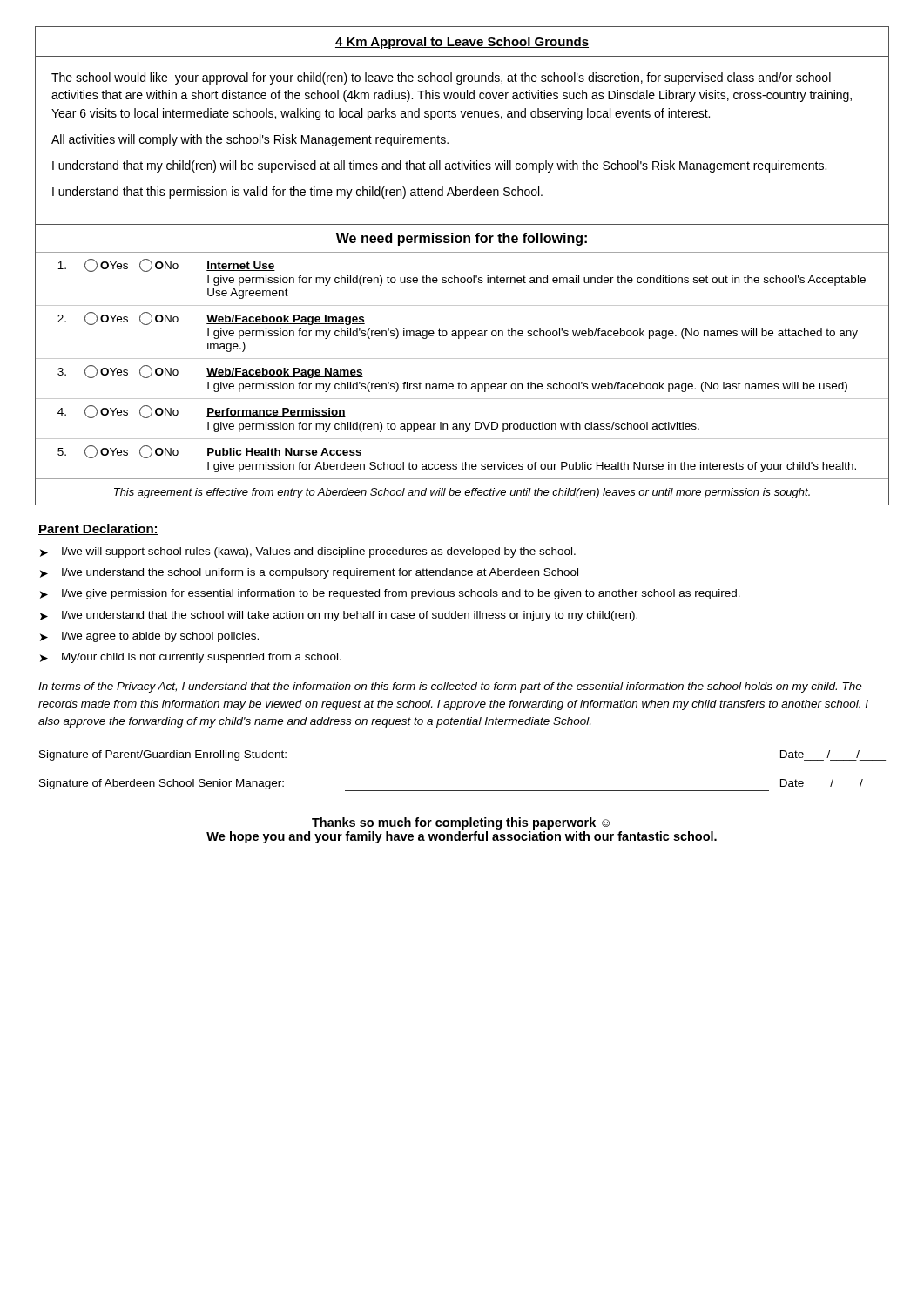Find the passage starting "In terms of"
Image resolution: width=924 pixels, height=1307 pixels.
[453, 703]
